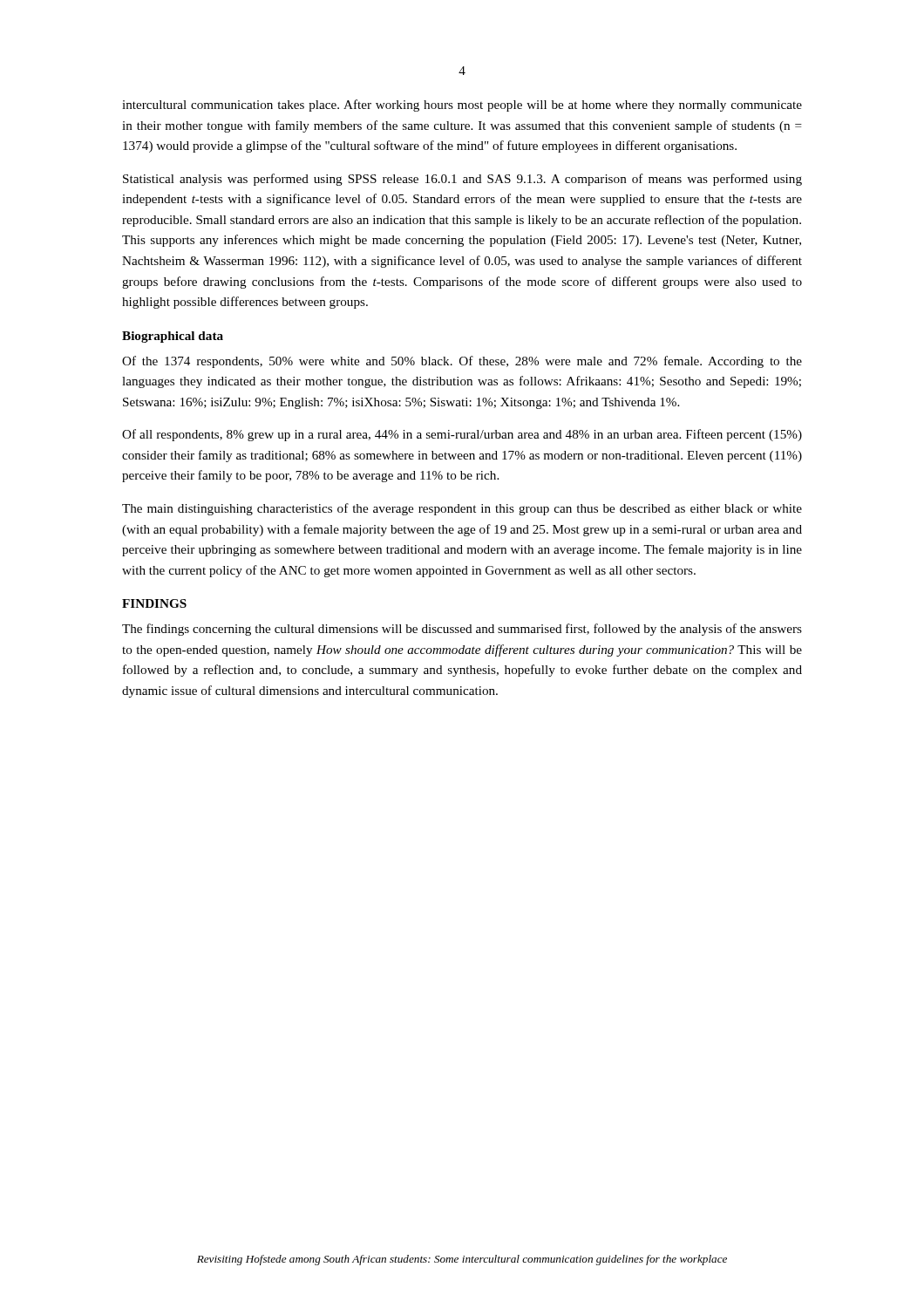This screenshot has height=1308, width=924.
Task: Find the text block that reads "The findings concerning the cultural dimensions will be"
Action: 462,660
